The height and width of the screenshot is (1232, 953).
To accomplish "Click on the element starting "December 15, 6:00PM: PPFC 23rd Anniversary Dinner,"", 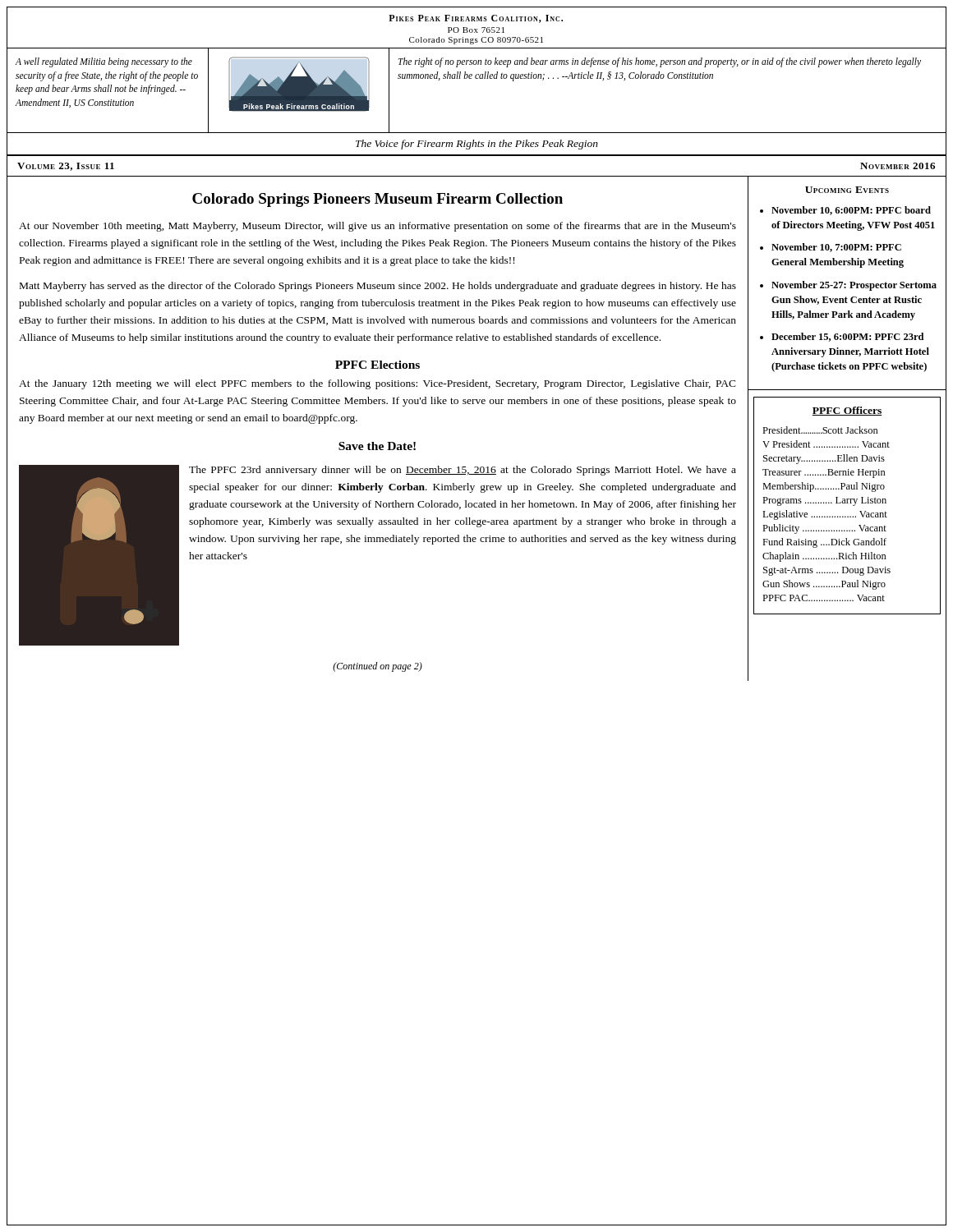I will click(x=850, y=352).
